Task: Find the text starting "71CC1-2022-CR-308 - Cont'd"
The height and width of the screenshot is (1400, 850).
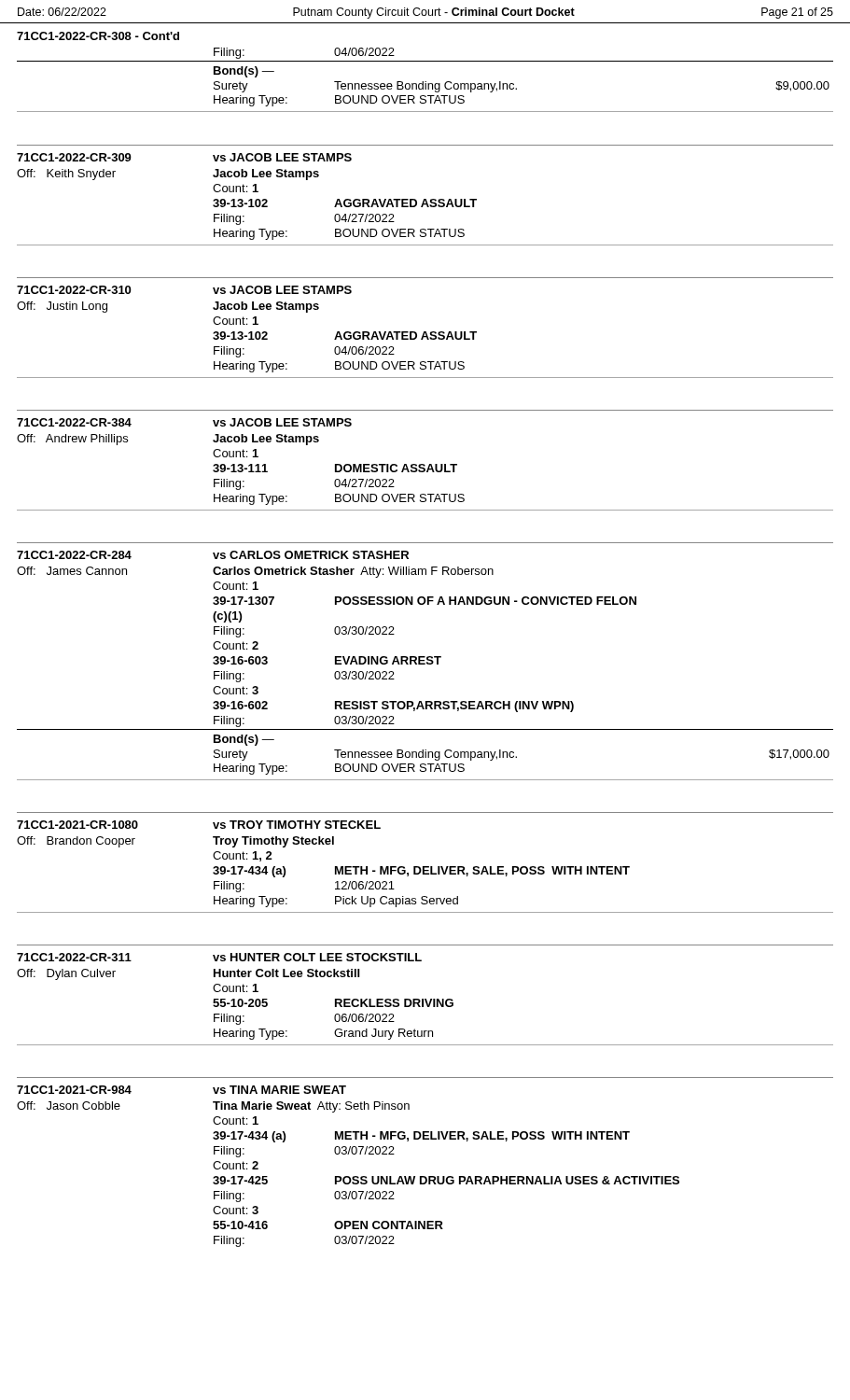Action: pos(98,36)
